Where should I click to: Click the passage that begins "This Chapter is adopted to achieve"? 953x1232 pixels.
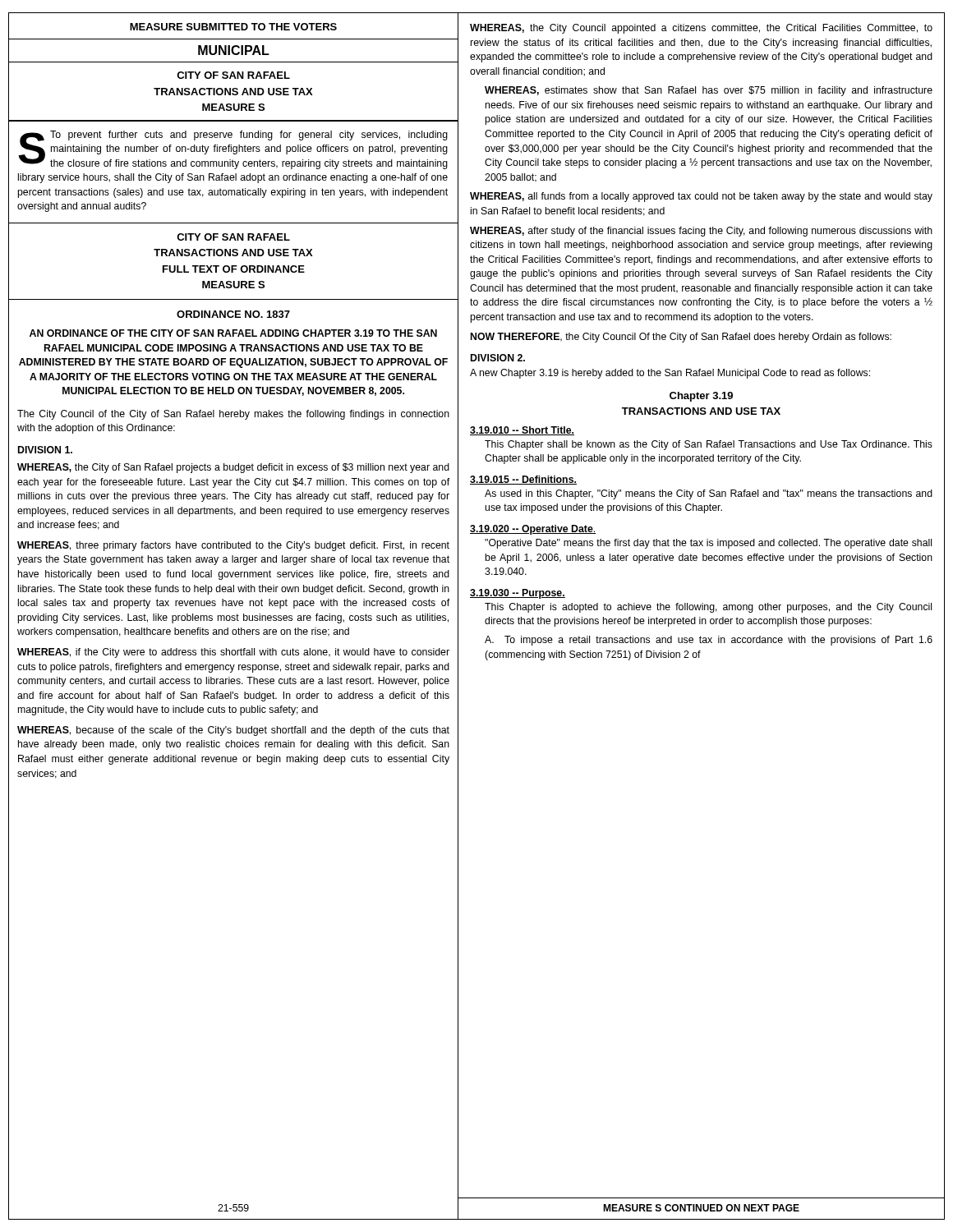709,614
